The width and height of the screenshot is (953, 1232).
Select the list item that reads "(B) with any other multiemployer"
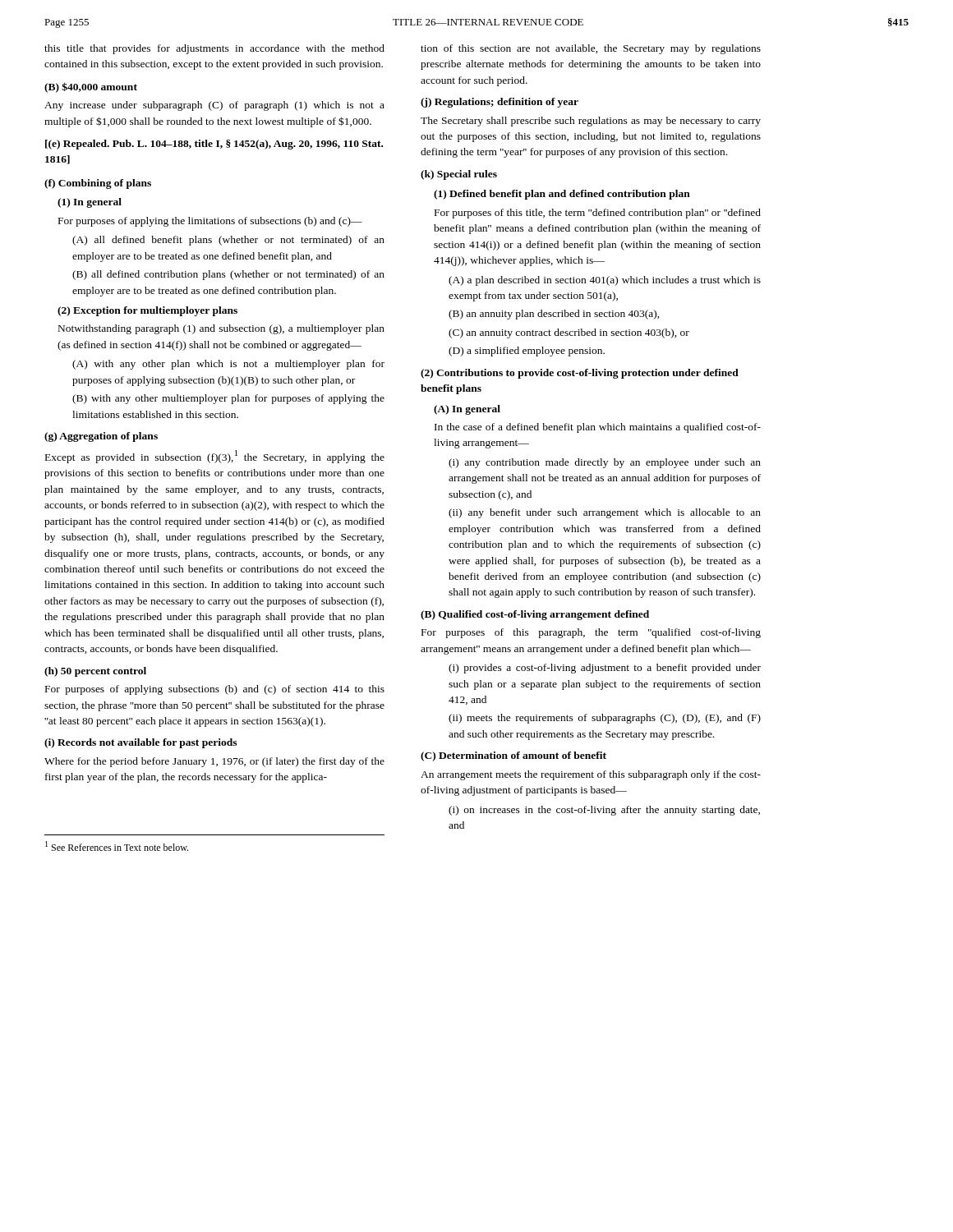pyautogui.click(x=228, y=406)
